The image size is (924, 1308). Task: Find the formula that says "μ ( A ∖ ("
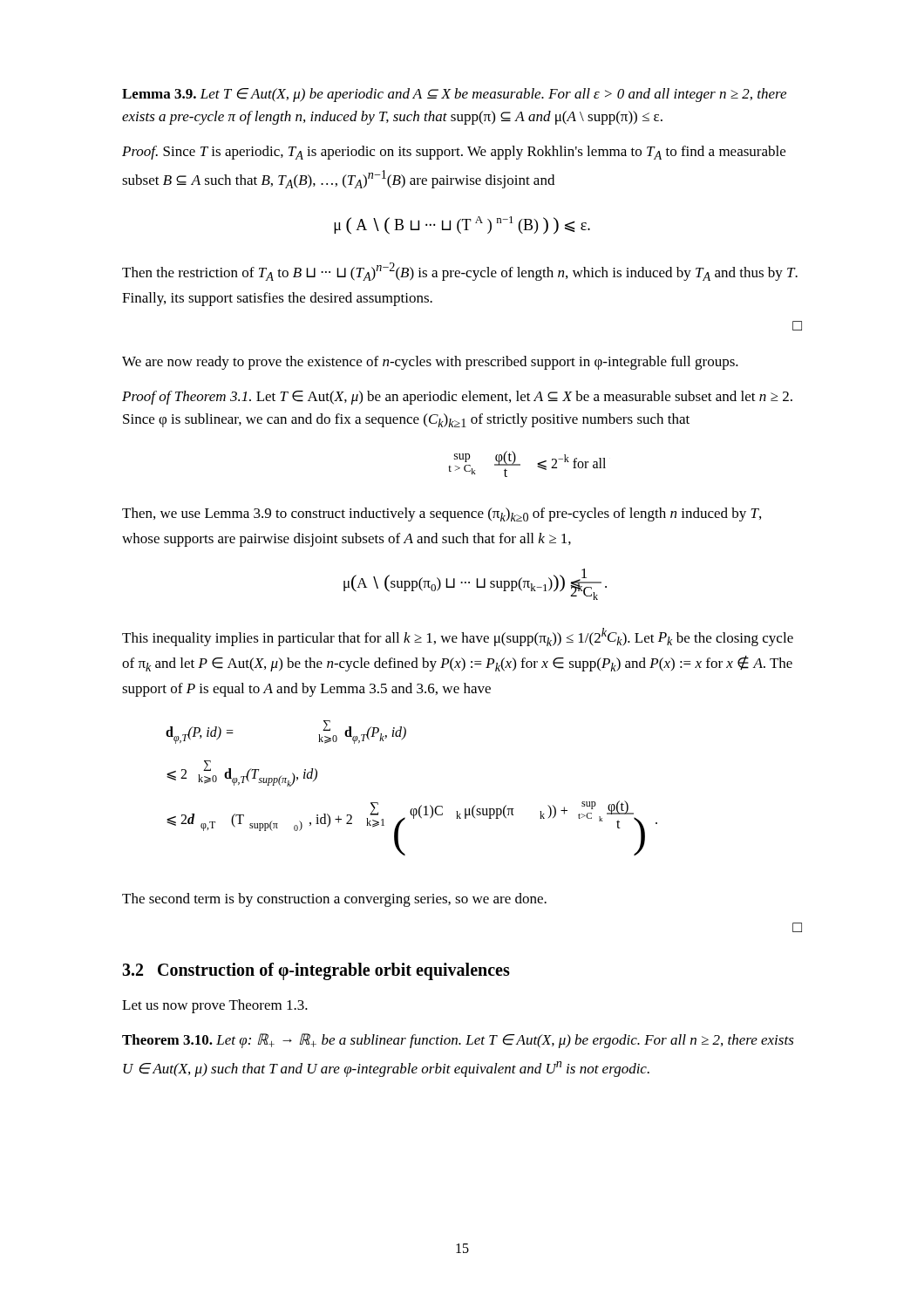click(x=462, y=222)
